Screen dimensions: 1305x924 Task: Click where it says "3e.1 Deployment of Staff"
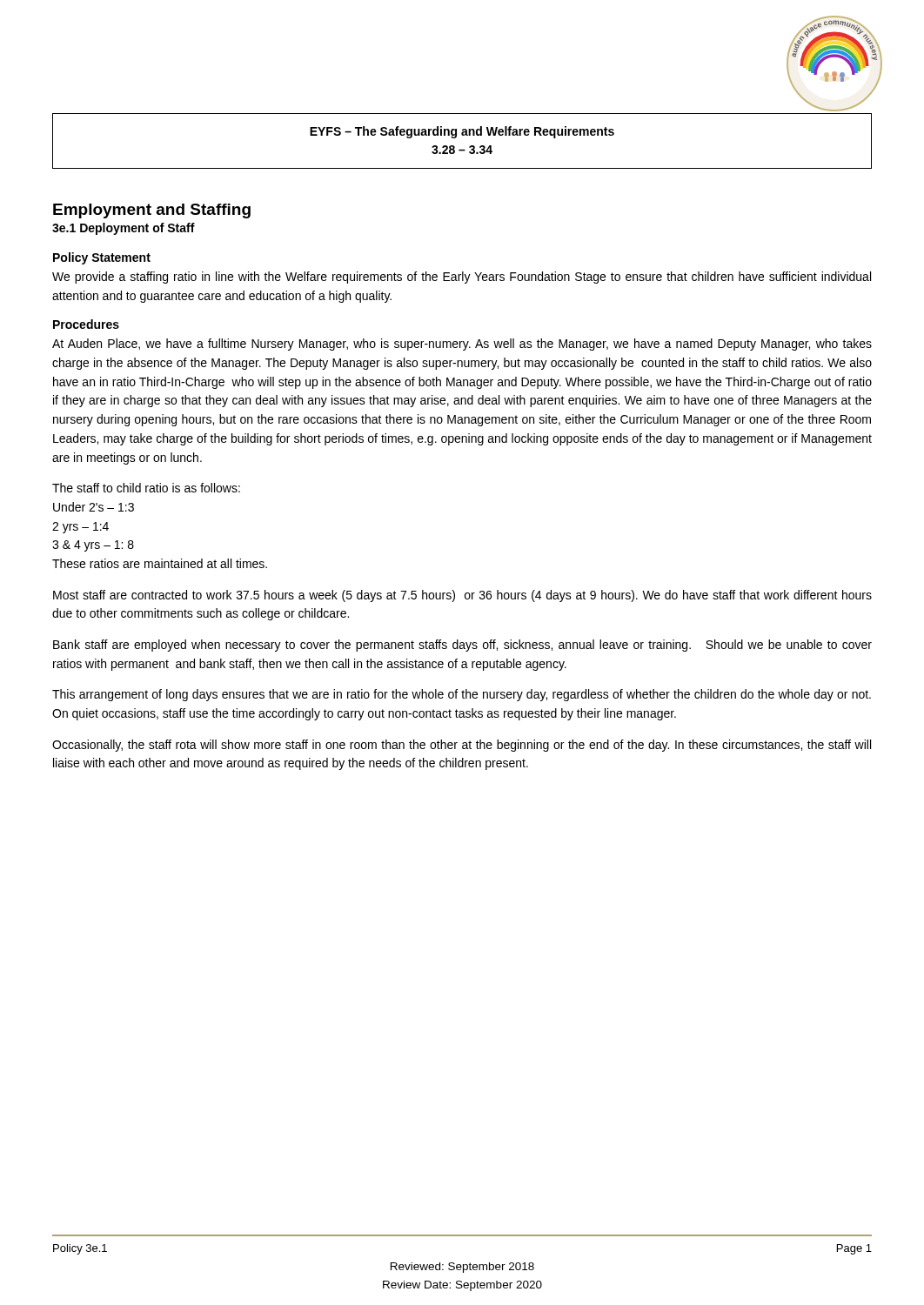[123, 228]
